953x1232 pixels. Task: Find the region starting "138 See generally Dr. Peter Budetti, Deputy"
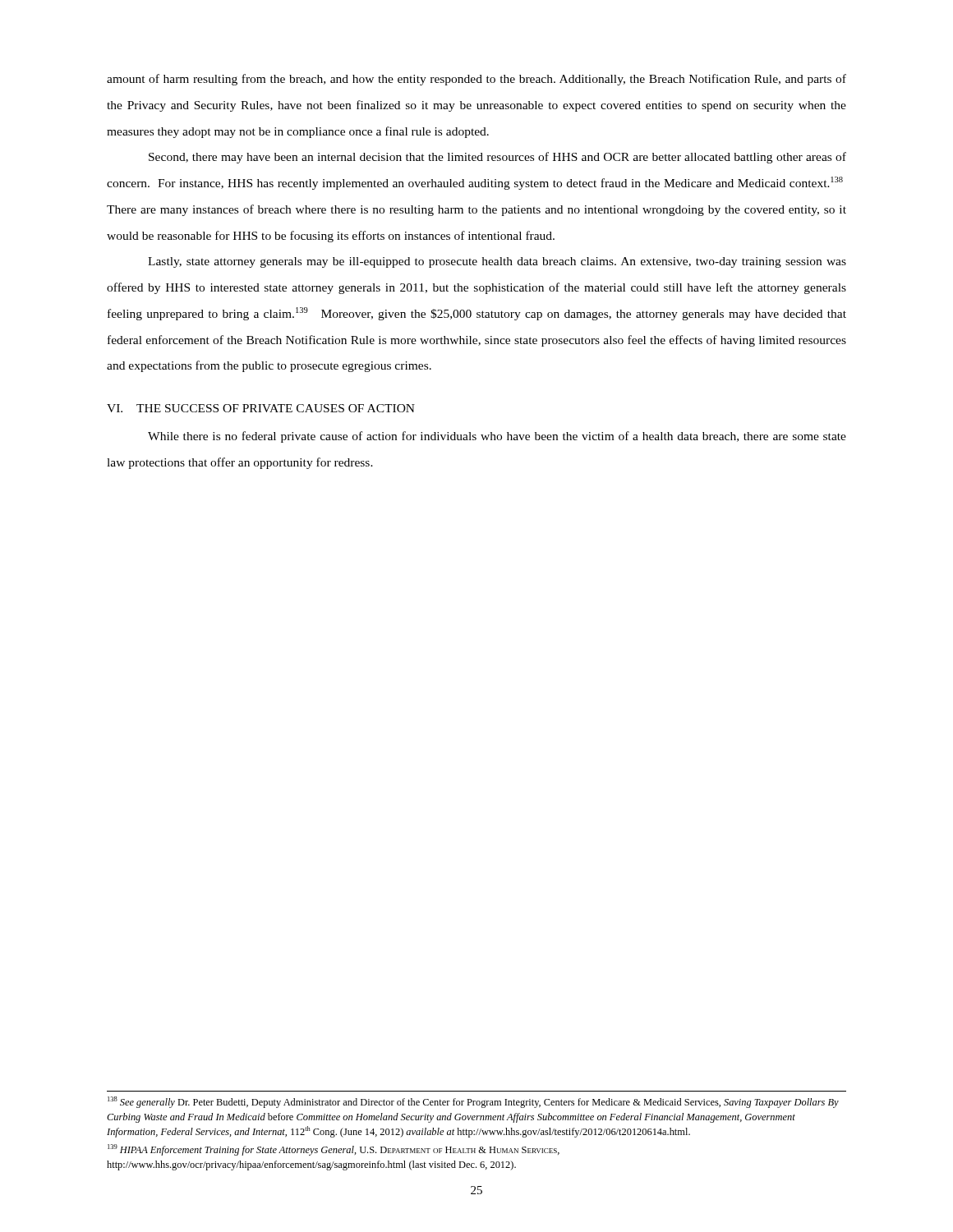pyautogui.click(x=476, y=1118)
